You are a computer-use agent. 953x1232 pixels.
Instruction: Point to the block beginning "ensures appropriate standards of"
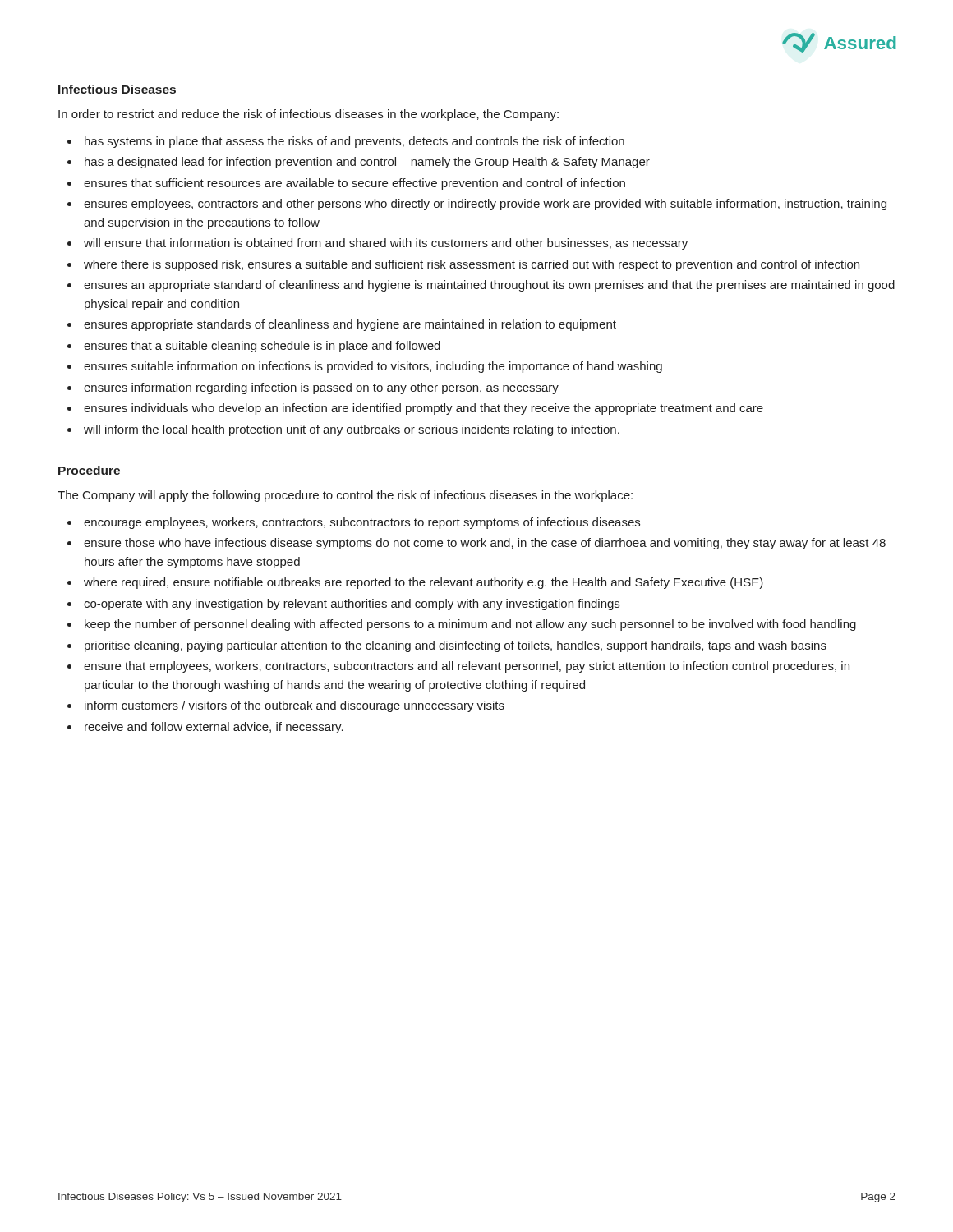click(350, 324)
